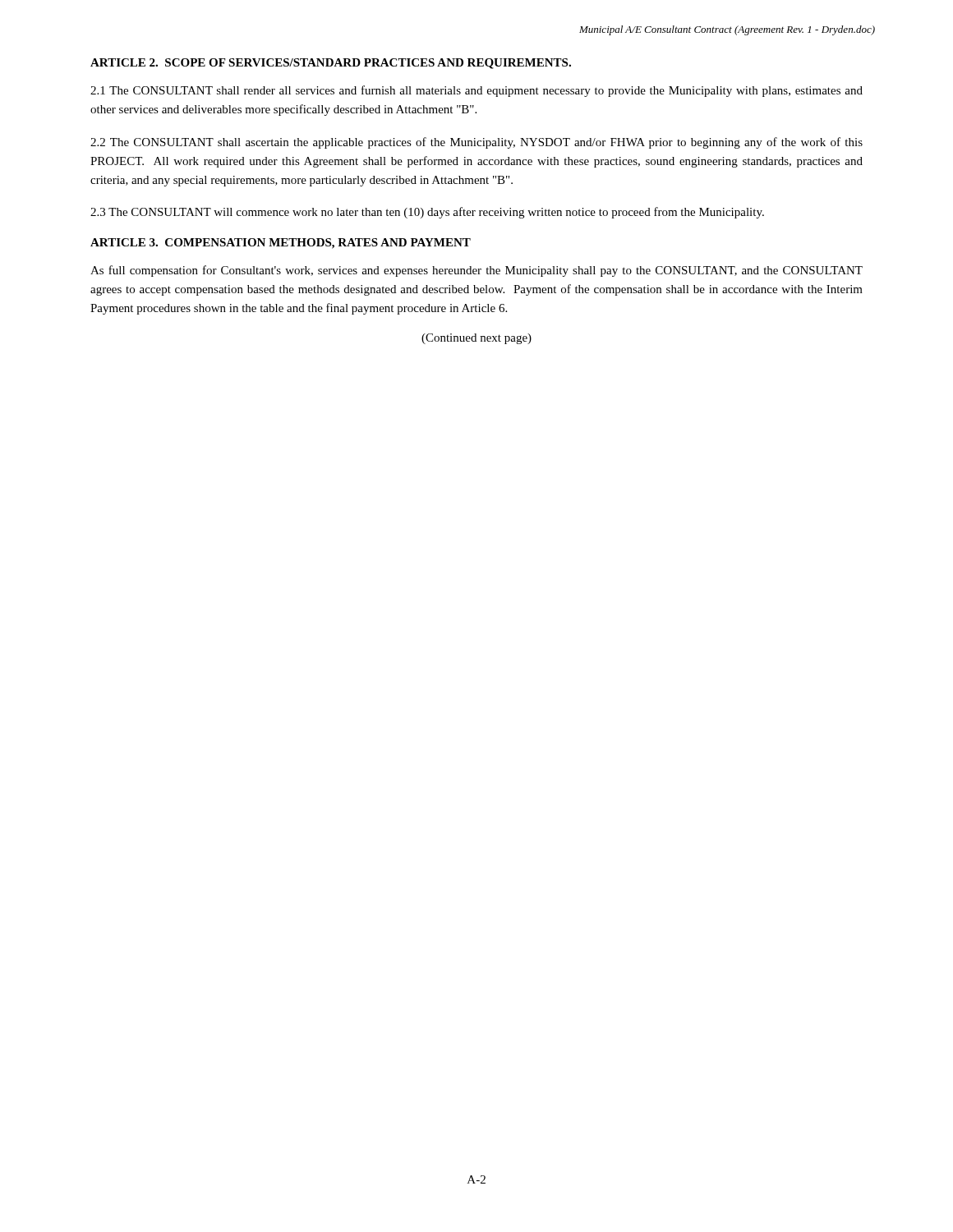Navigate to the region starting "3 The CONSULTANT will commence work no later"
The image size is (953, 1232).
(x=427, y=212)
